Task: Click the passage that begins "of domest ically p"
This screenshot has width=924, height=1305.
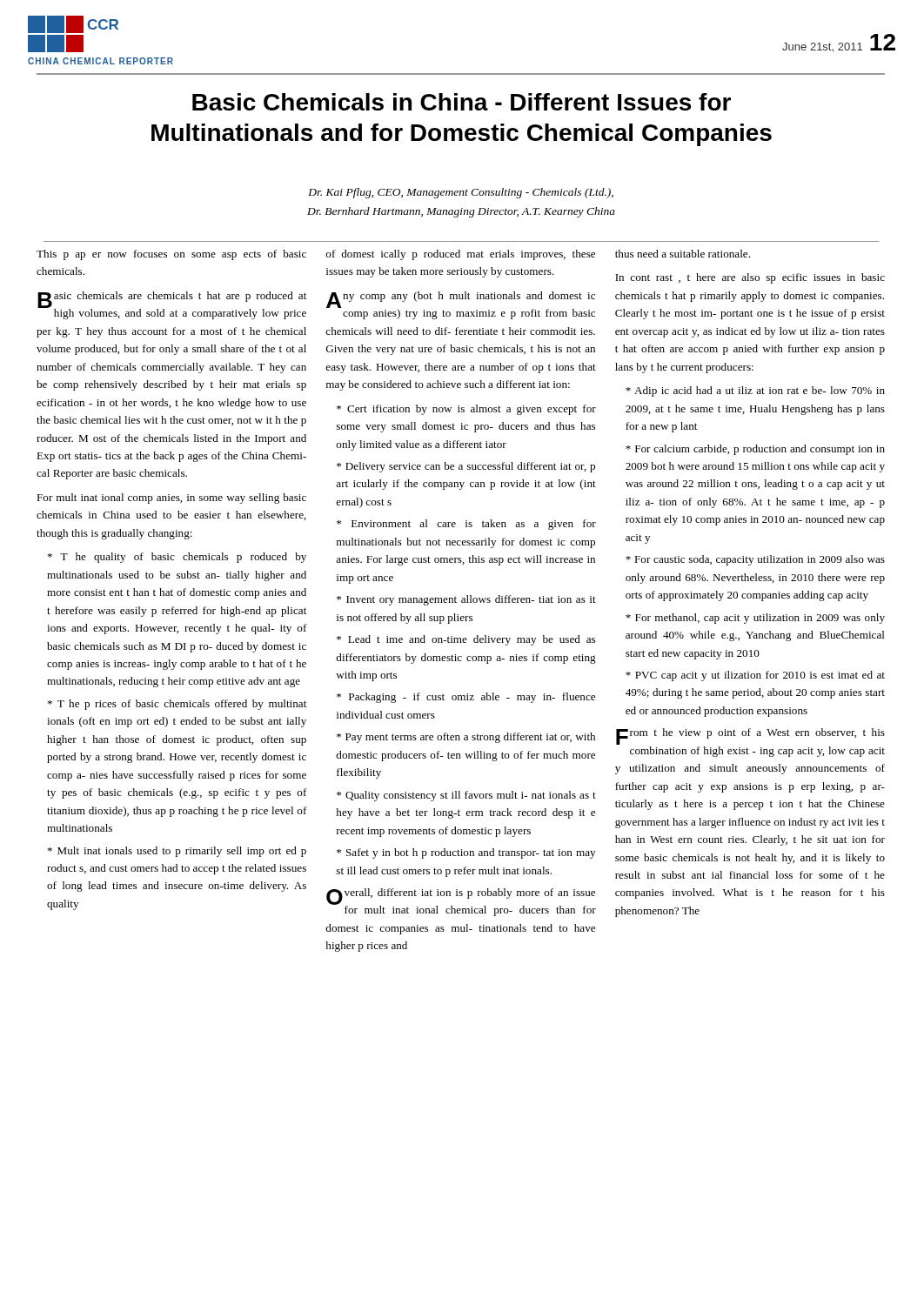Action: (461, 263)
